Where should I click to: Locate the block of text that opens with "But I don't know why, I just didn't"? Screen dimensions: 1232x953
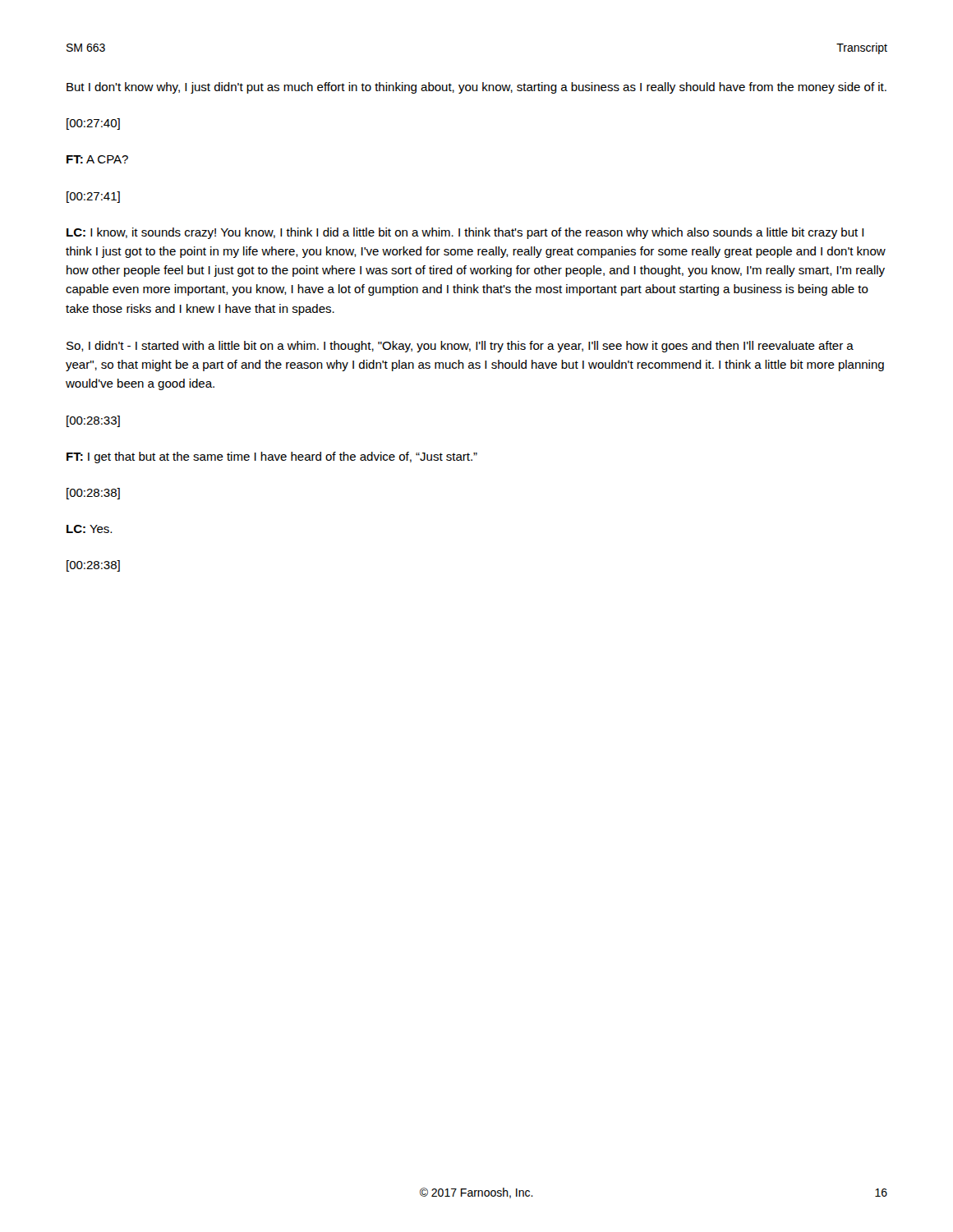click(x=476, y=87)
